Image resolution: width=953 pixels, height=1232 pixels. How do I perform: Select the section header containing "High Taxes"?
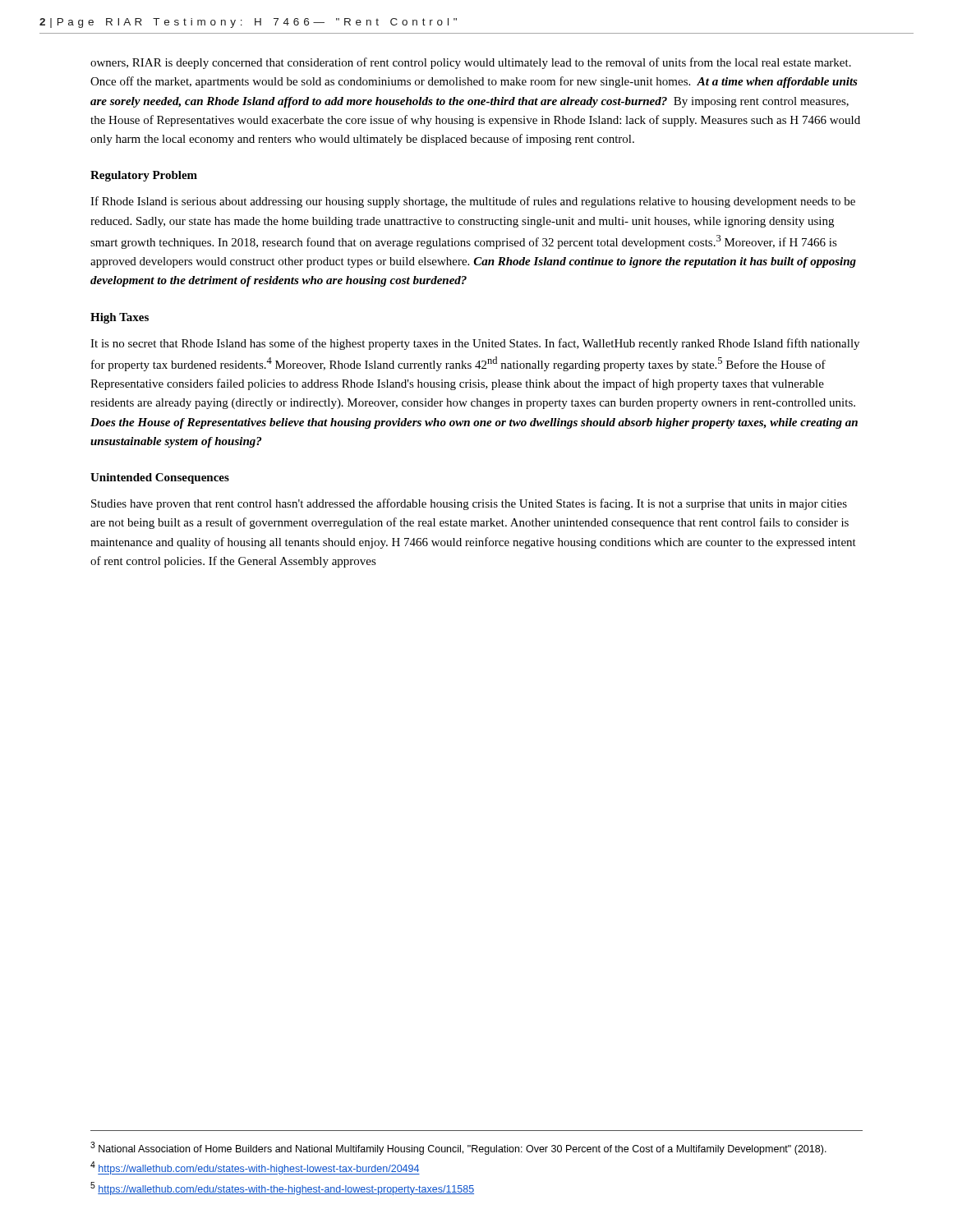(x=120, y=317)
